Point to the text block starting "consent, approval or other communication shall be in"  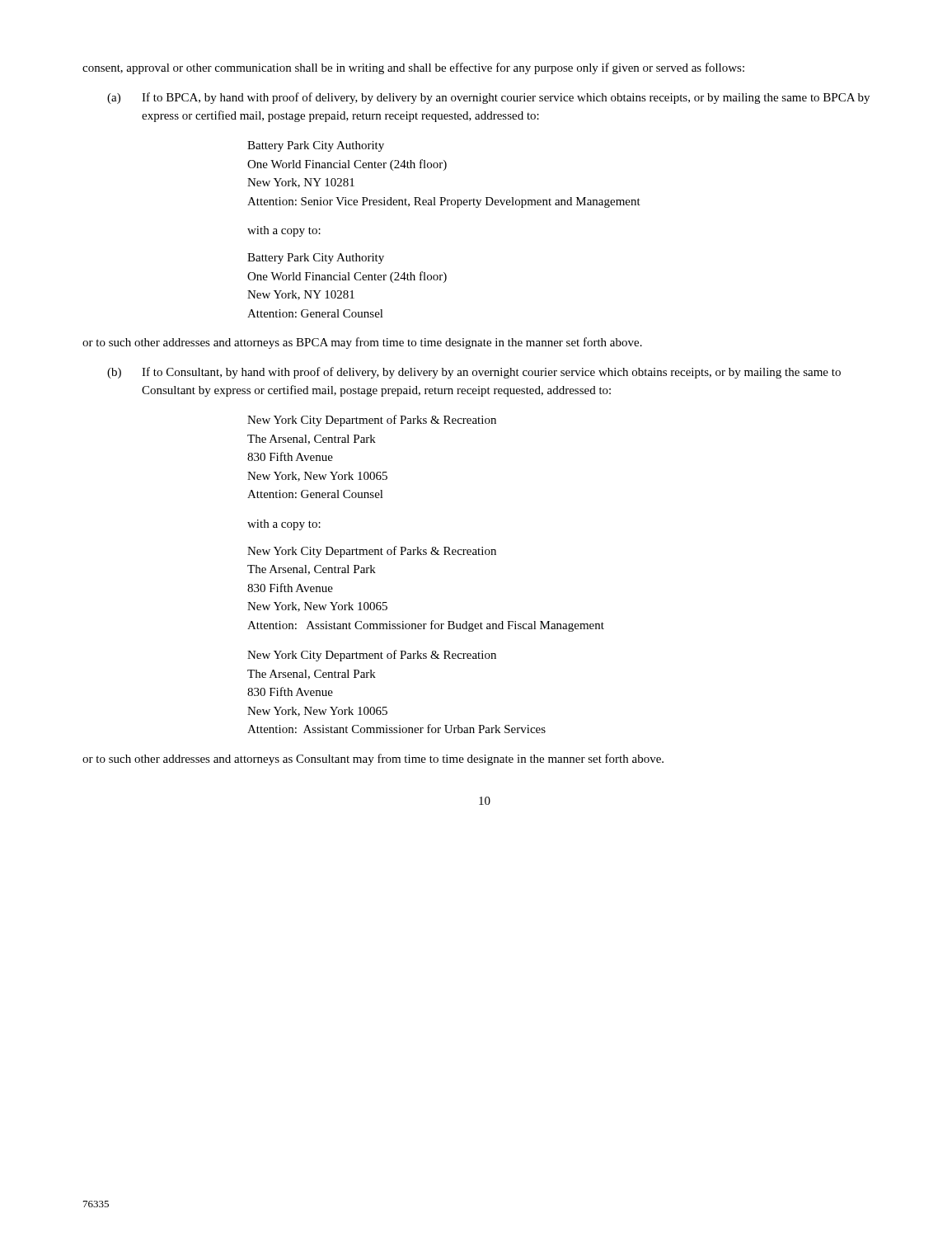pyautogui.click(x=414, y=68)
